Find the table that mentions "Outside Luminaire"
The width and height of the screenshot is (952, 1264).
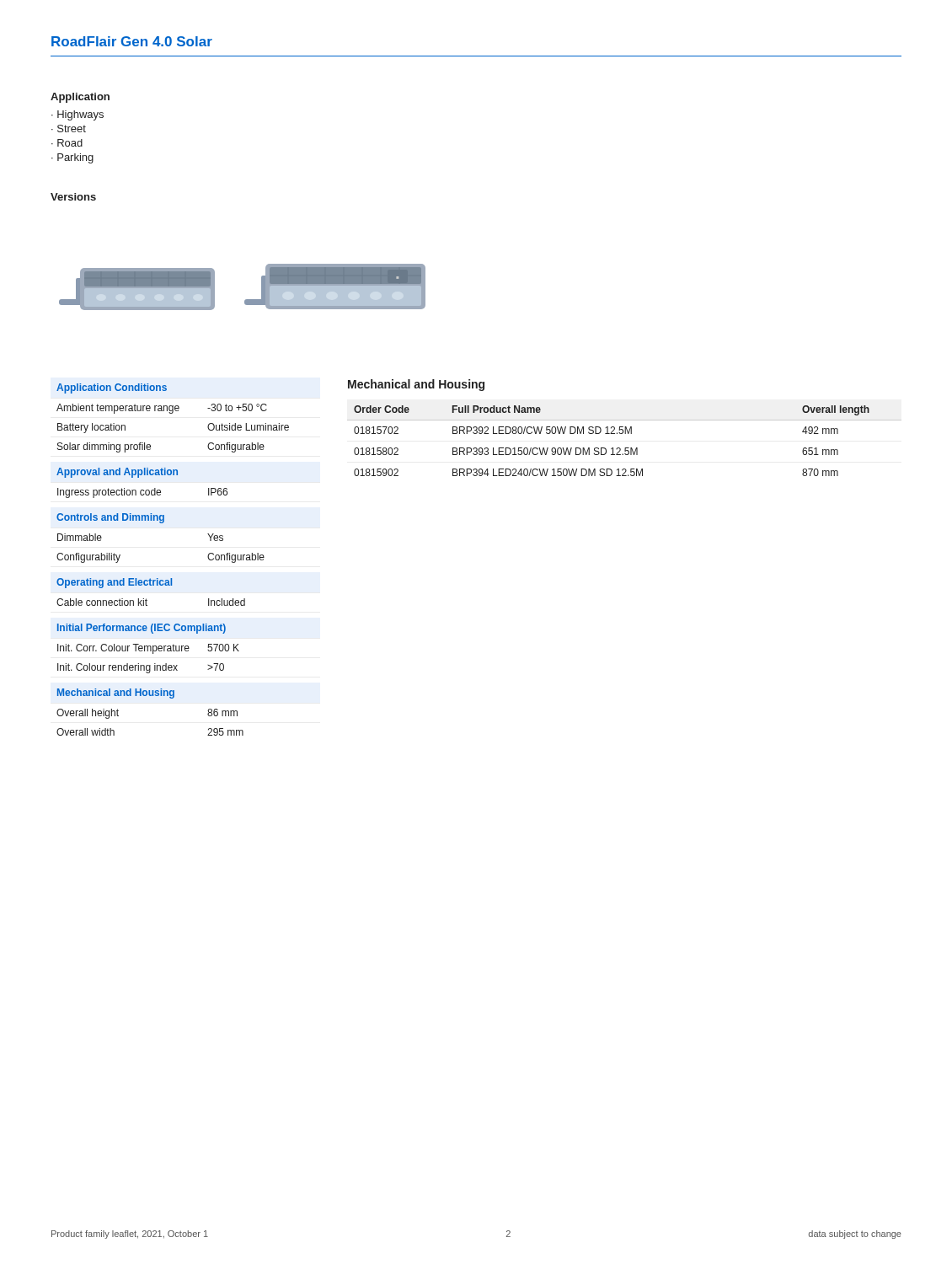pyautogui.click(x=185, y=560)
